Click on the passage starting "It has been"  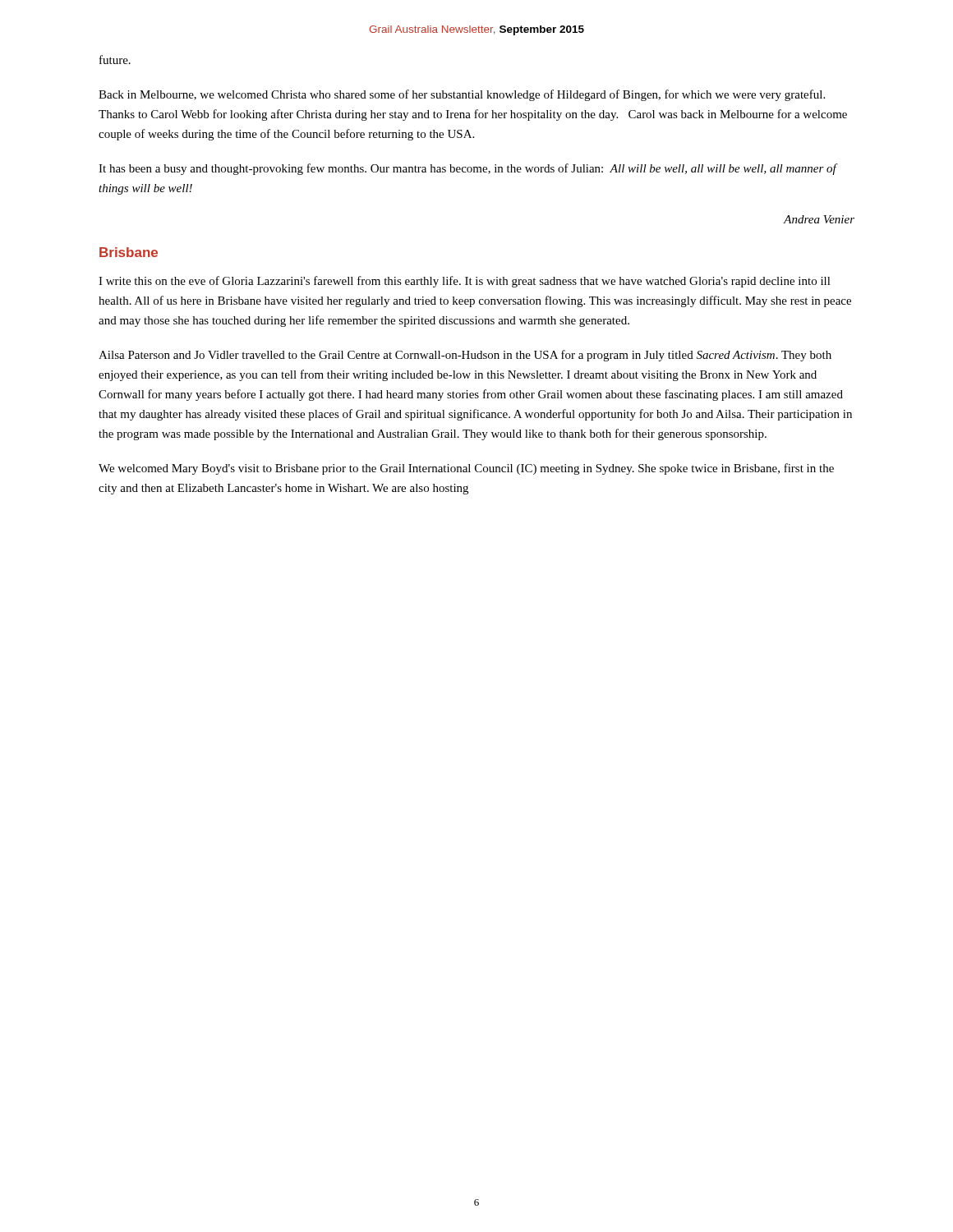[x=467, y=178]
